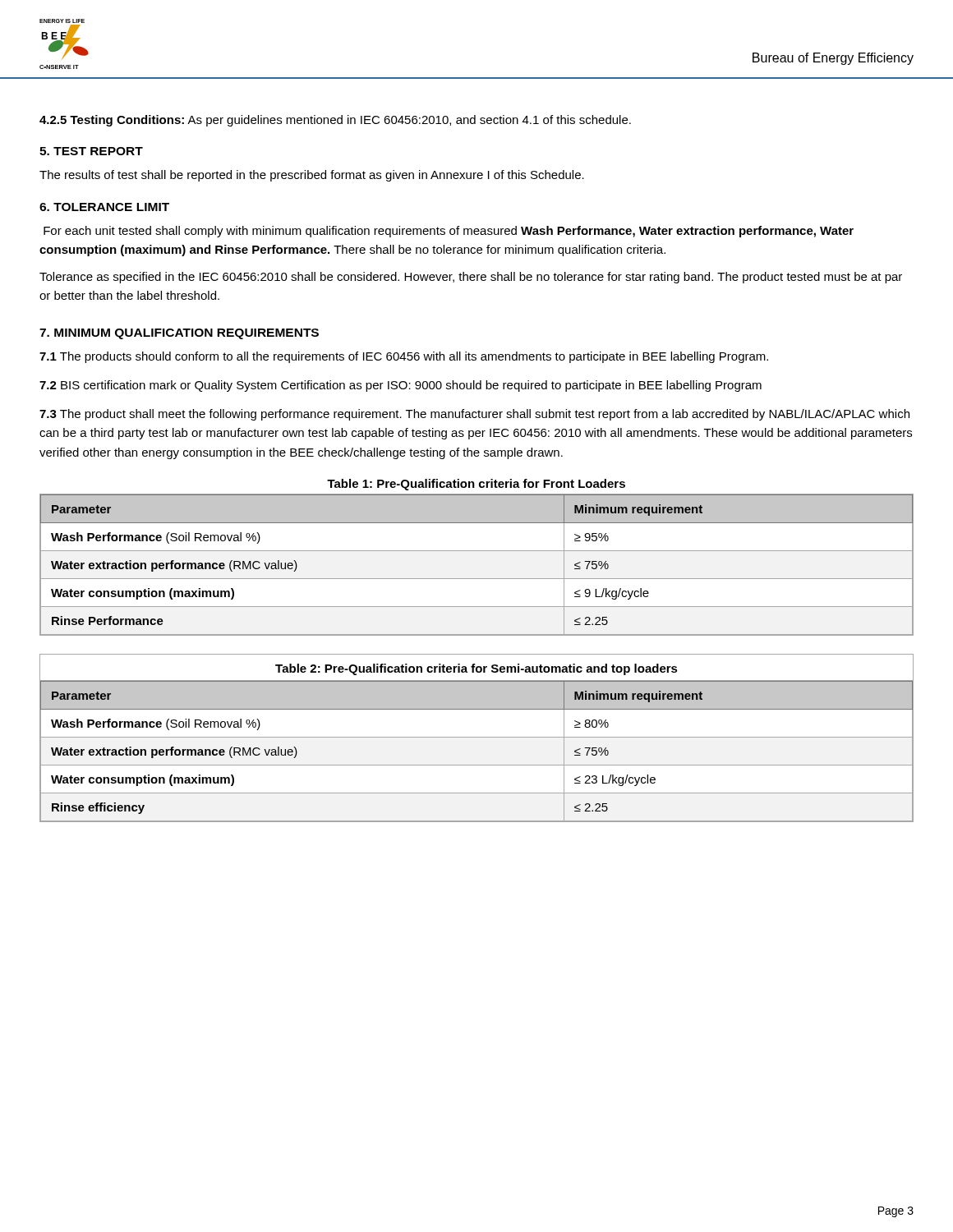Find the table that mentions "Rinse Performance"
The image size is (953, 1232).
click(x=476, y=564)
